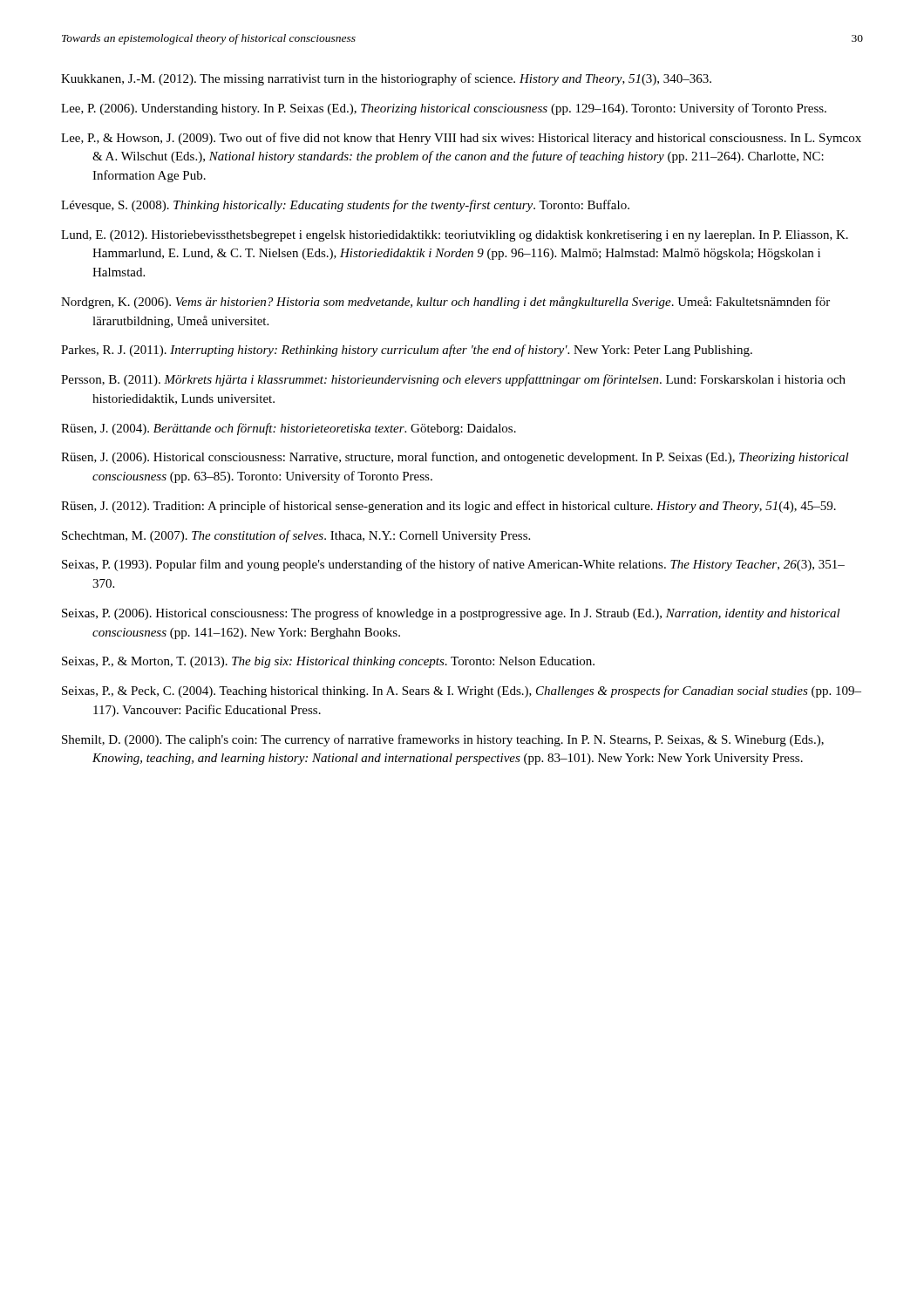The width and height of the screenshot is (924, 1308).
Task: Click on the region starting "Lee, P., & Howson, J. (2009). Two"
Action: tap(461, 156)
